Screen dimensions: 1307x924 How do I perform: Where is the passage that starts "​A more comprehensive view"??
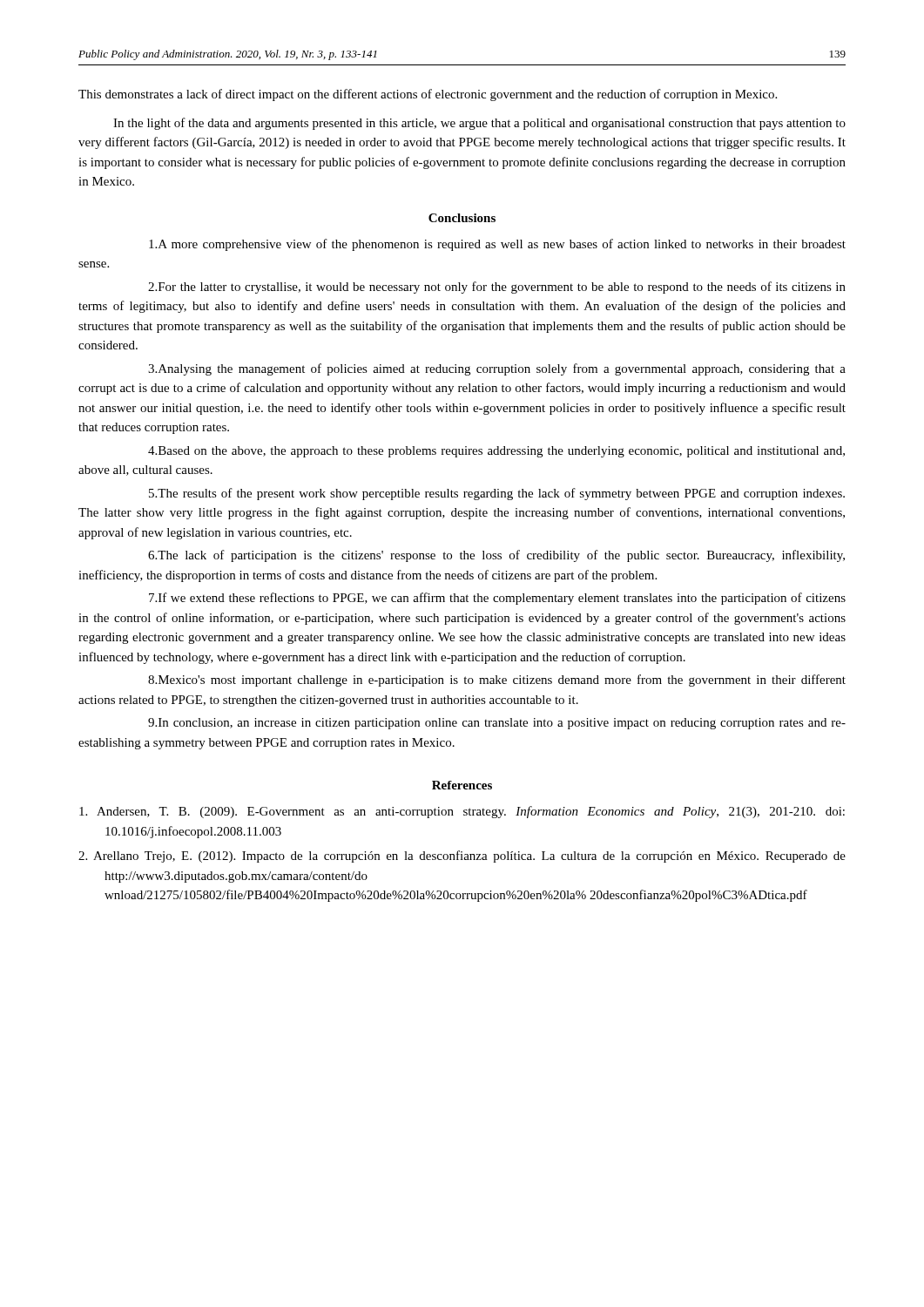pyautogui.click(x=462, y=254)
